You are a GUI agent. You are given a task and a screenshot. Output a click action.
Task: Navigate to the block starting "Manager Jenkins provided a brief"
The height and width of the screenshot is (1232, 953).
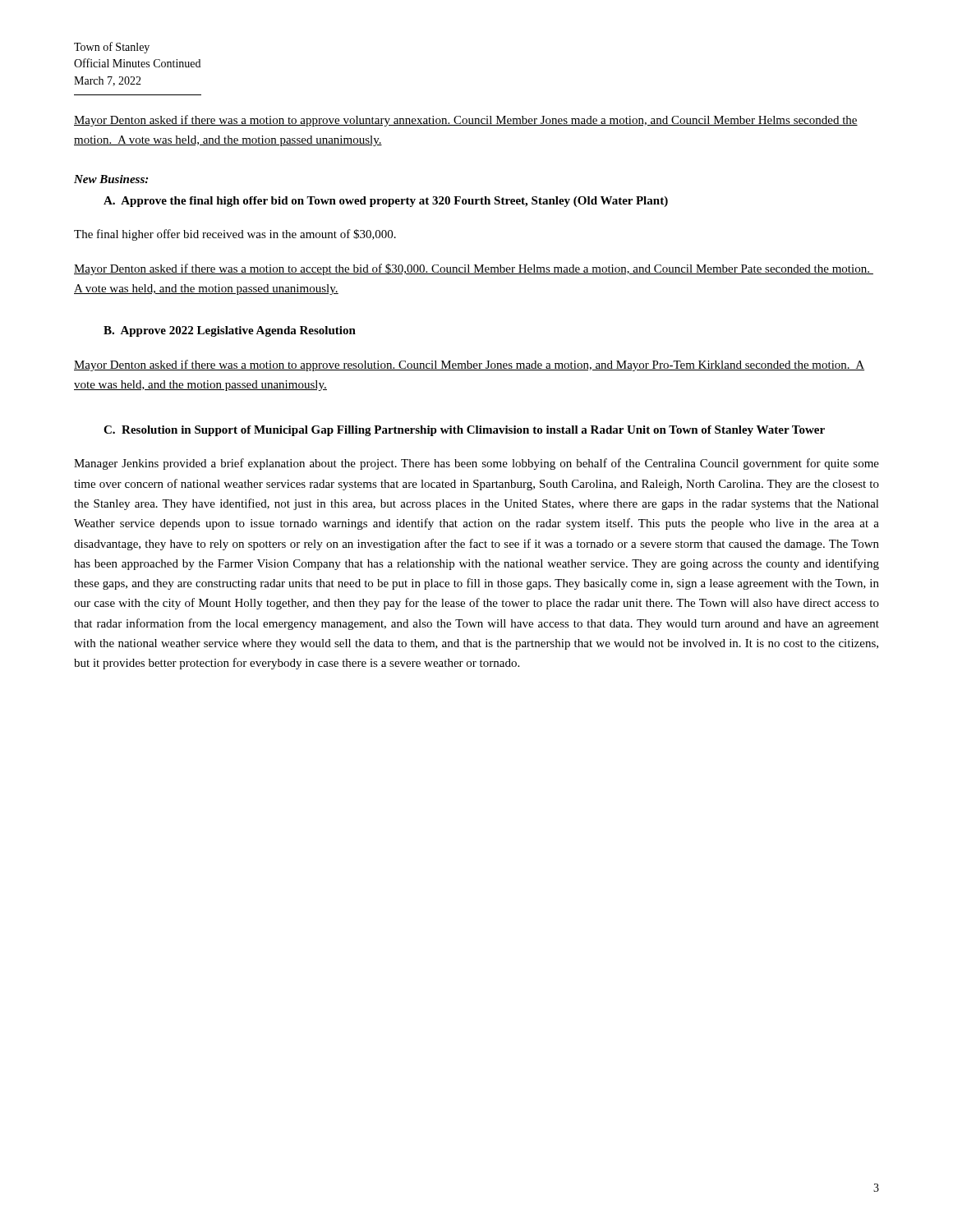[476, 563]
